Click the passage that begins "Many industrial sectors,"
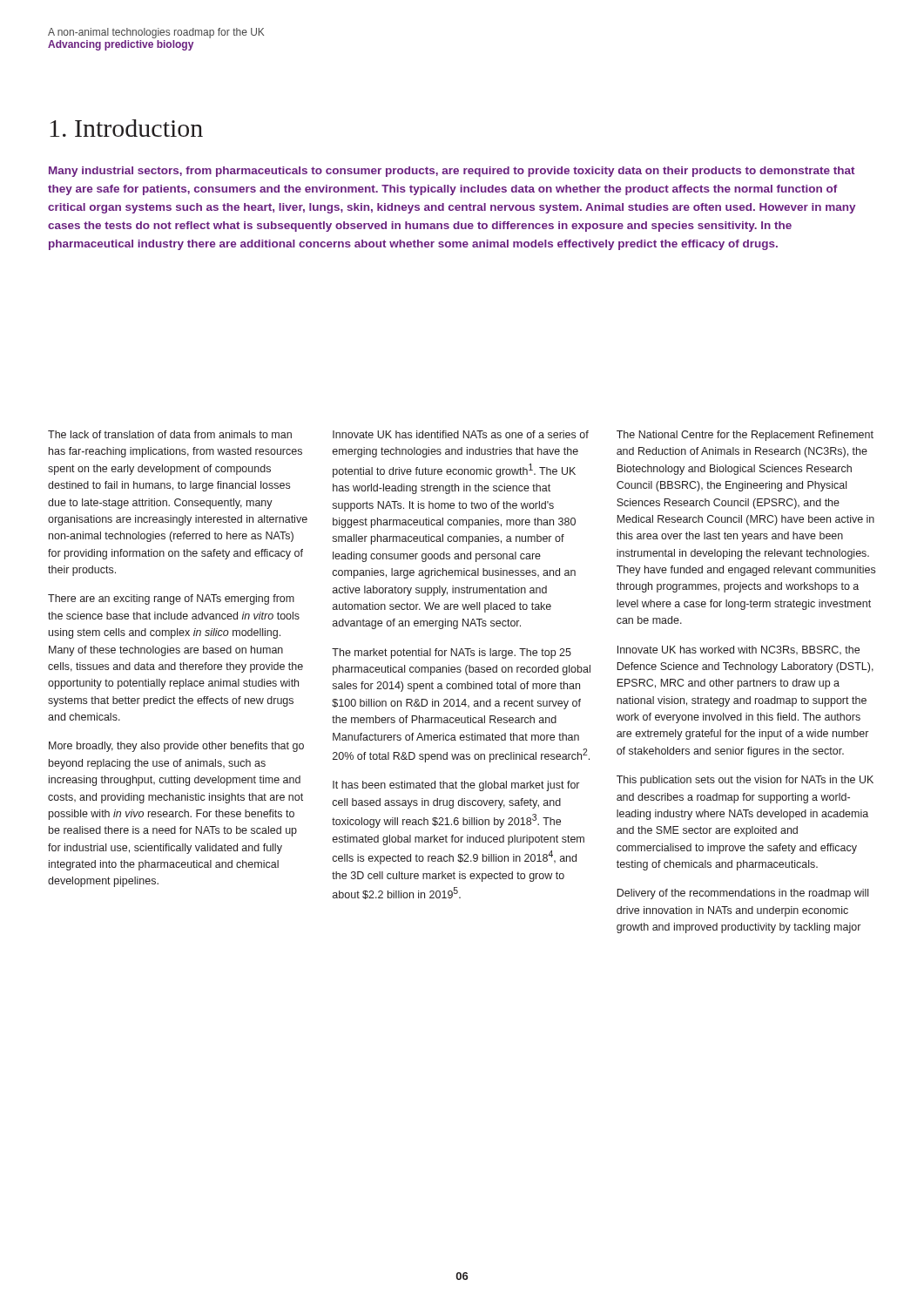924x1307 pixels. click(x=452, y=207)
